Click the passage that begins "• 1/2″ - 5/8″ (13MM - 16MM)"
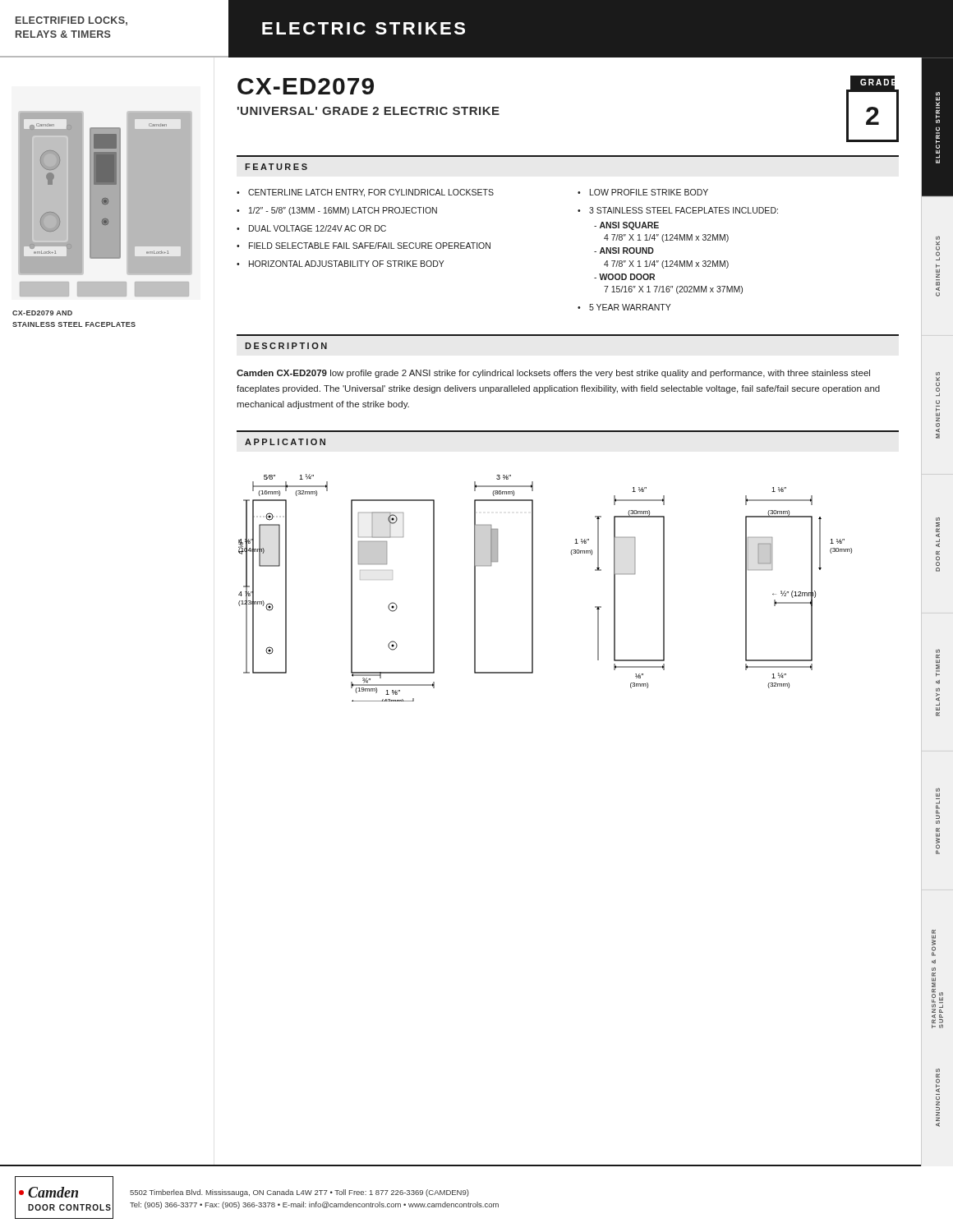 [337, 211]
